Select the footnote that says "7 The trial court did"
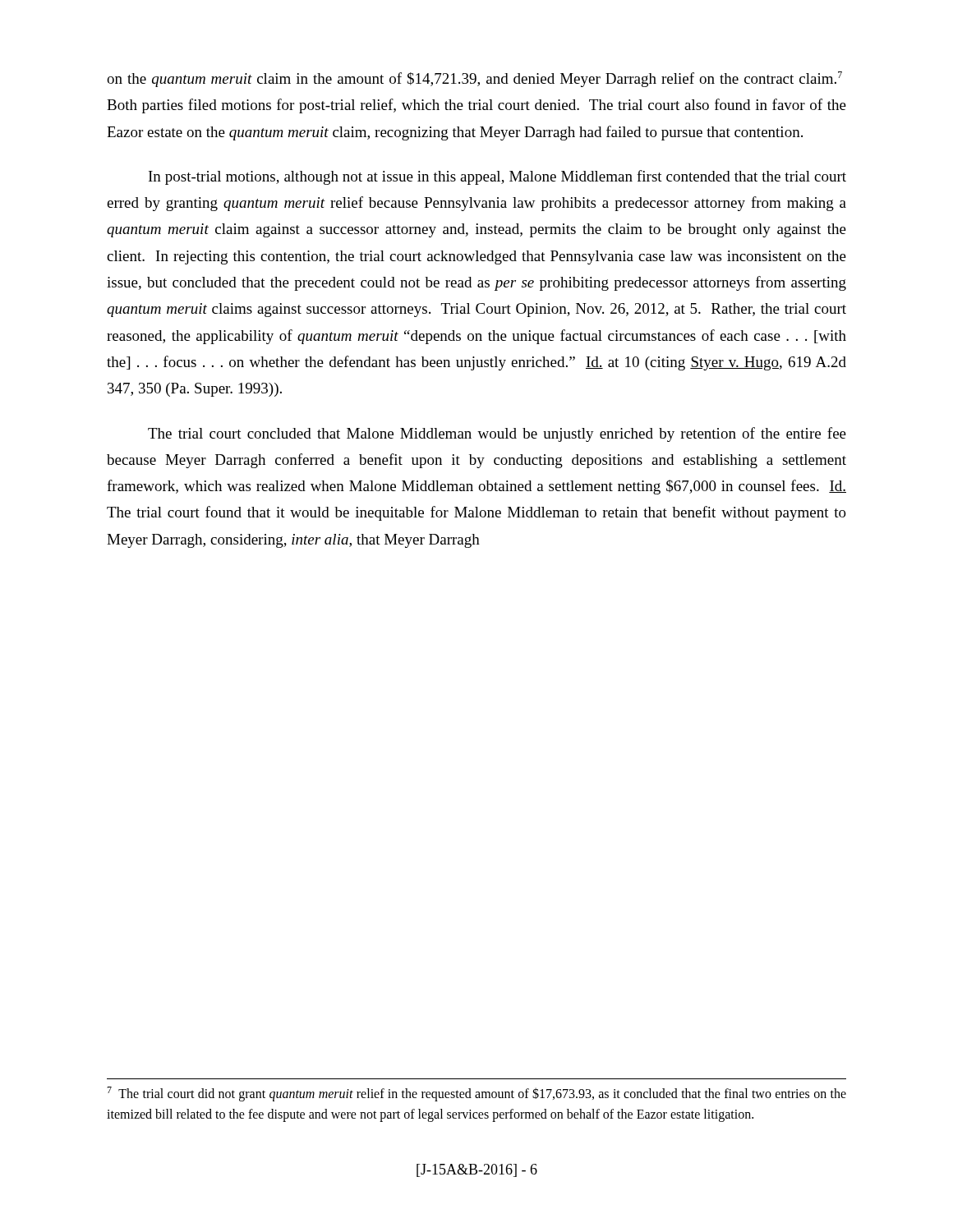The height and width of the screenshot is (1232, 953). 476,1103
